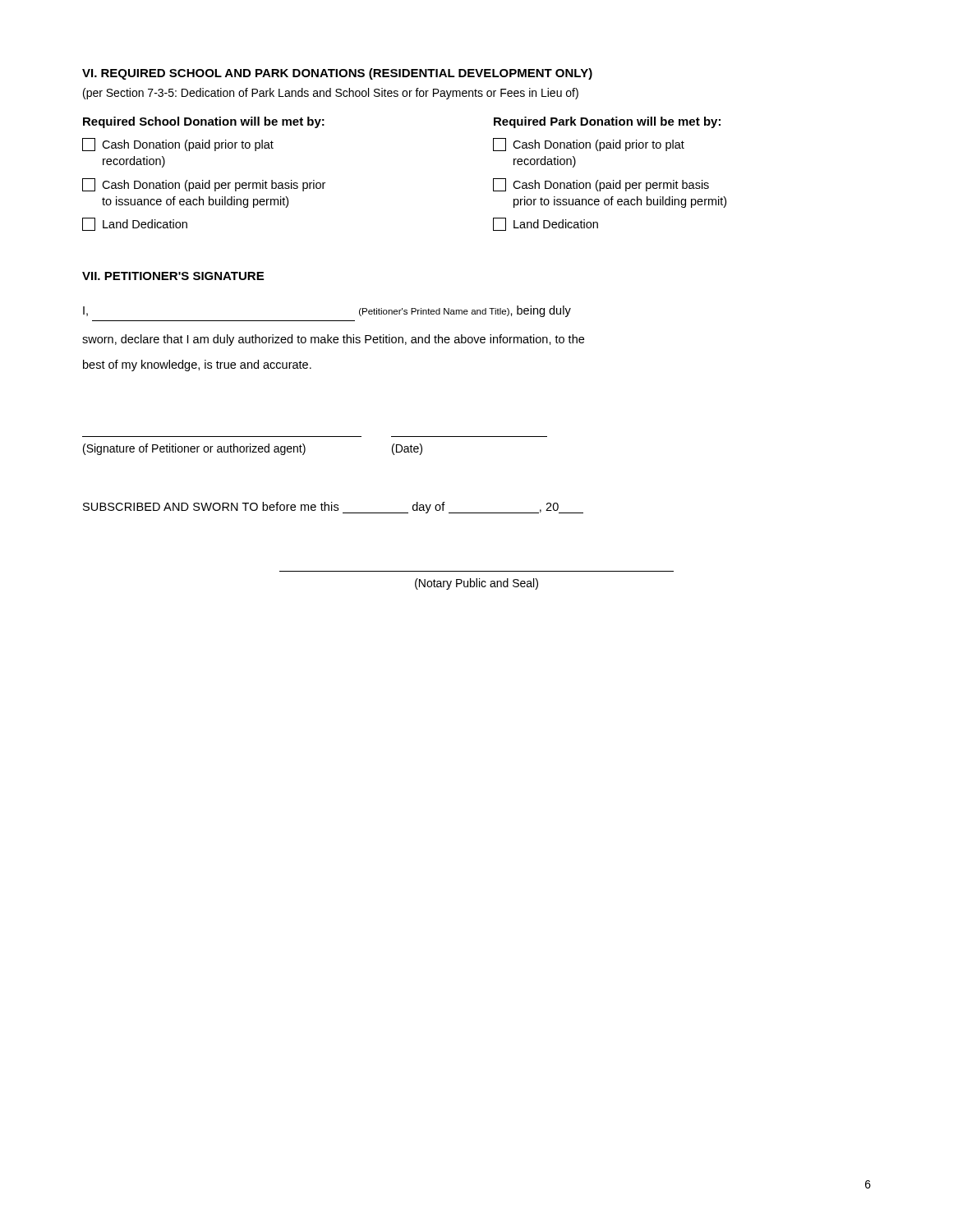Point to the text starting "I, (Petitioner's Printed Name and"
This screenshot has height=1232, width=953.
(x=326, y=313)
